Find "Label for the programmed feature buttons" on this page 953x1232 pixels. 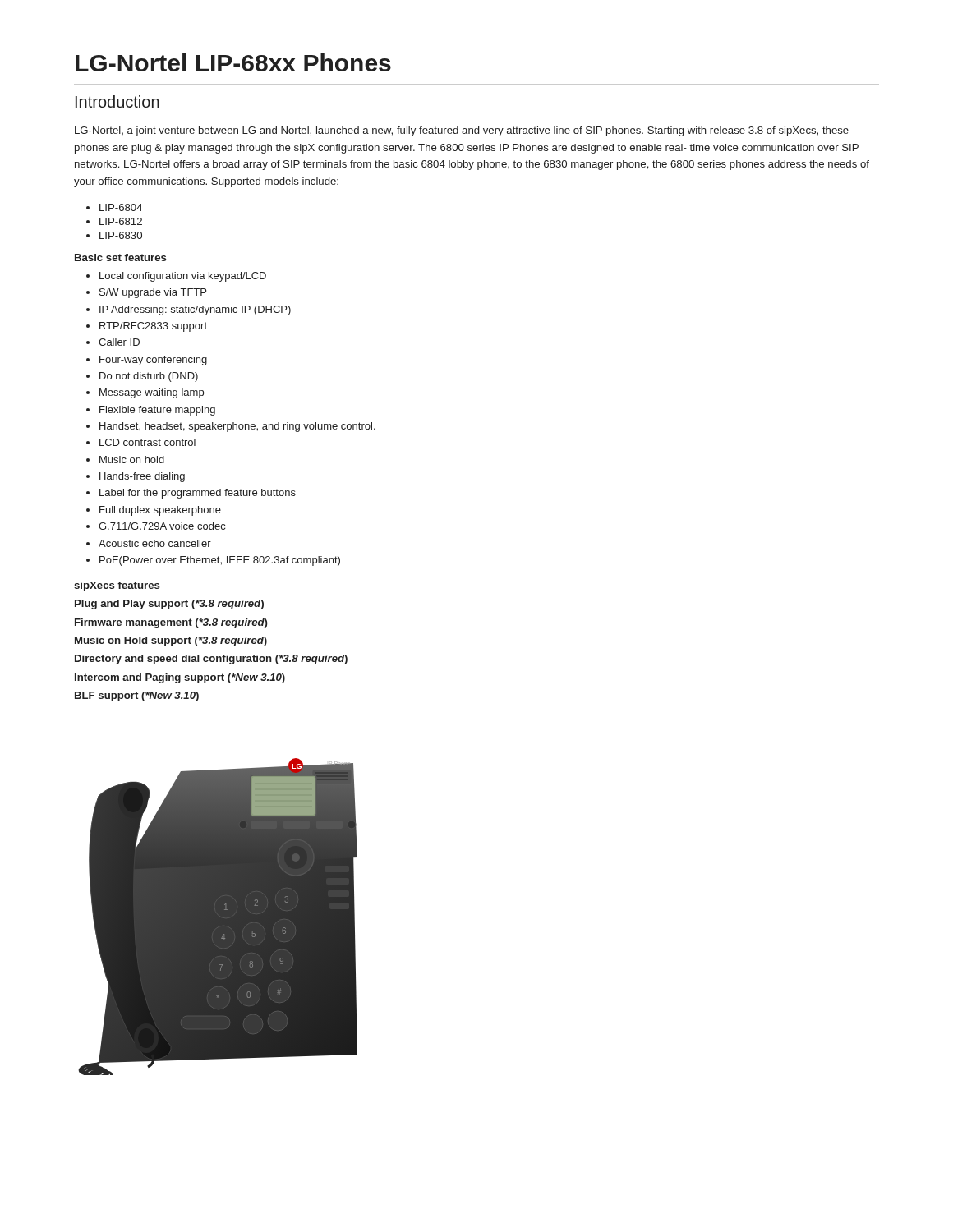coord(198,494)
